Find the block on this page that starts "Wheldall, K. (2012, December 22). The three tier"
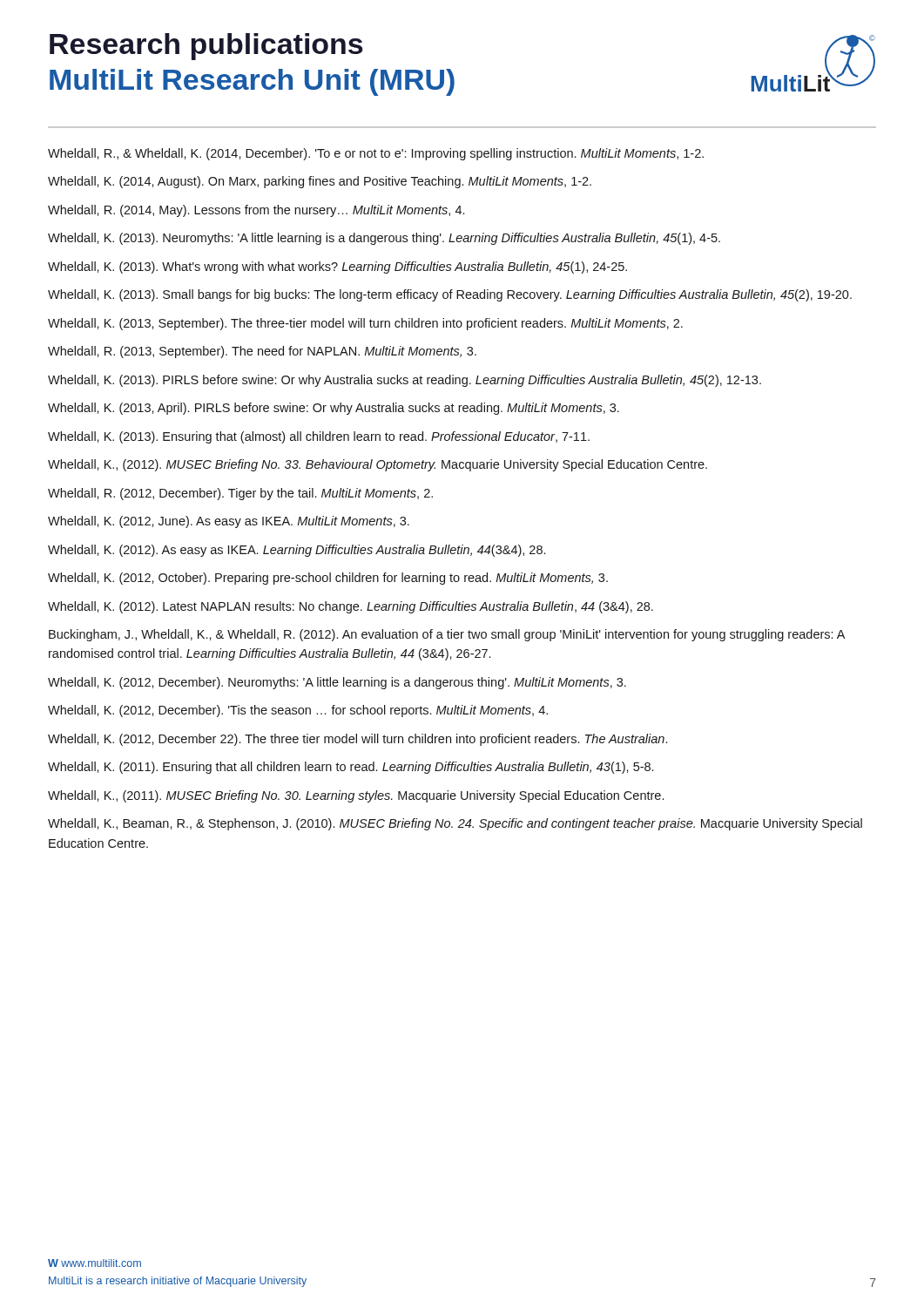 (x=358, y=739)
